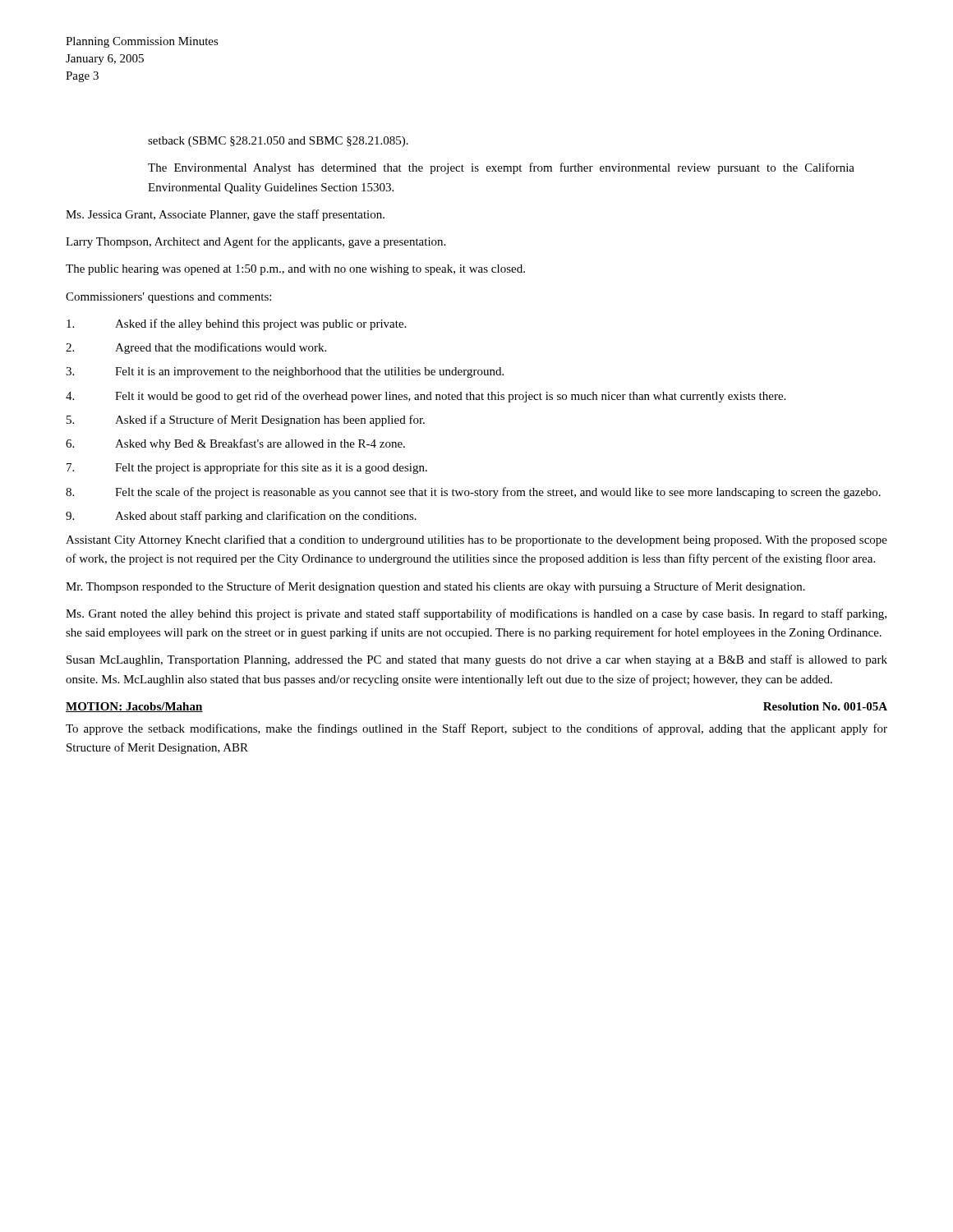The image size is (953, 1232).
Task: Click on the region starting "4. Felt it"
Action: [x=476, y=396]
